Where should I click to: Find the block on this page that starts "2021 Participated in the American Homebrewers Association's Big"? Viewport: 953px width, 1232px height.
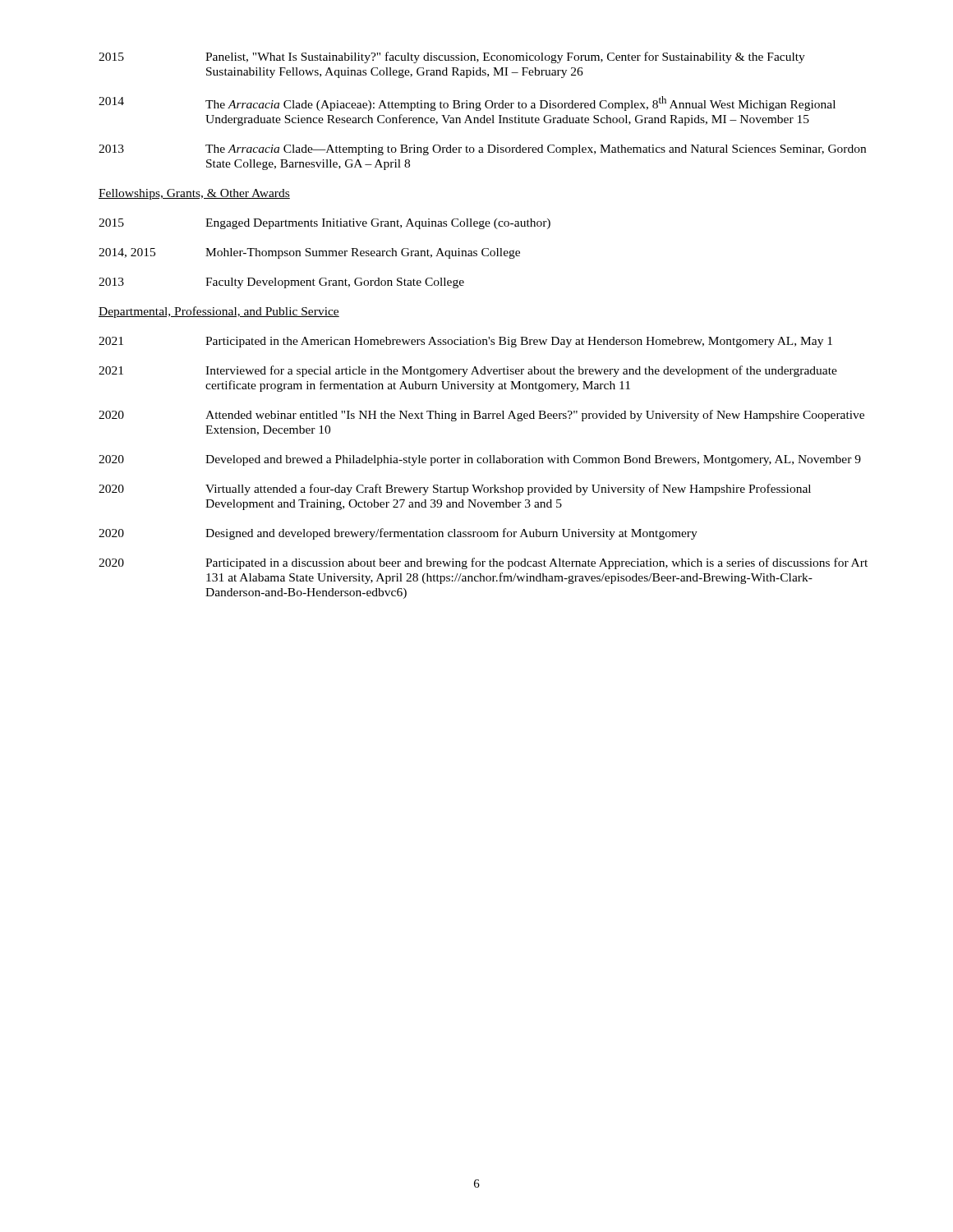(485, 341)
